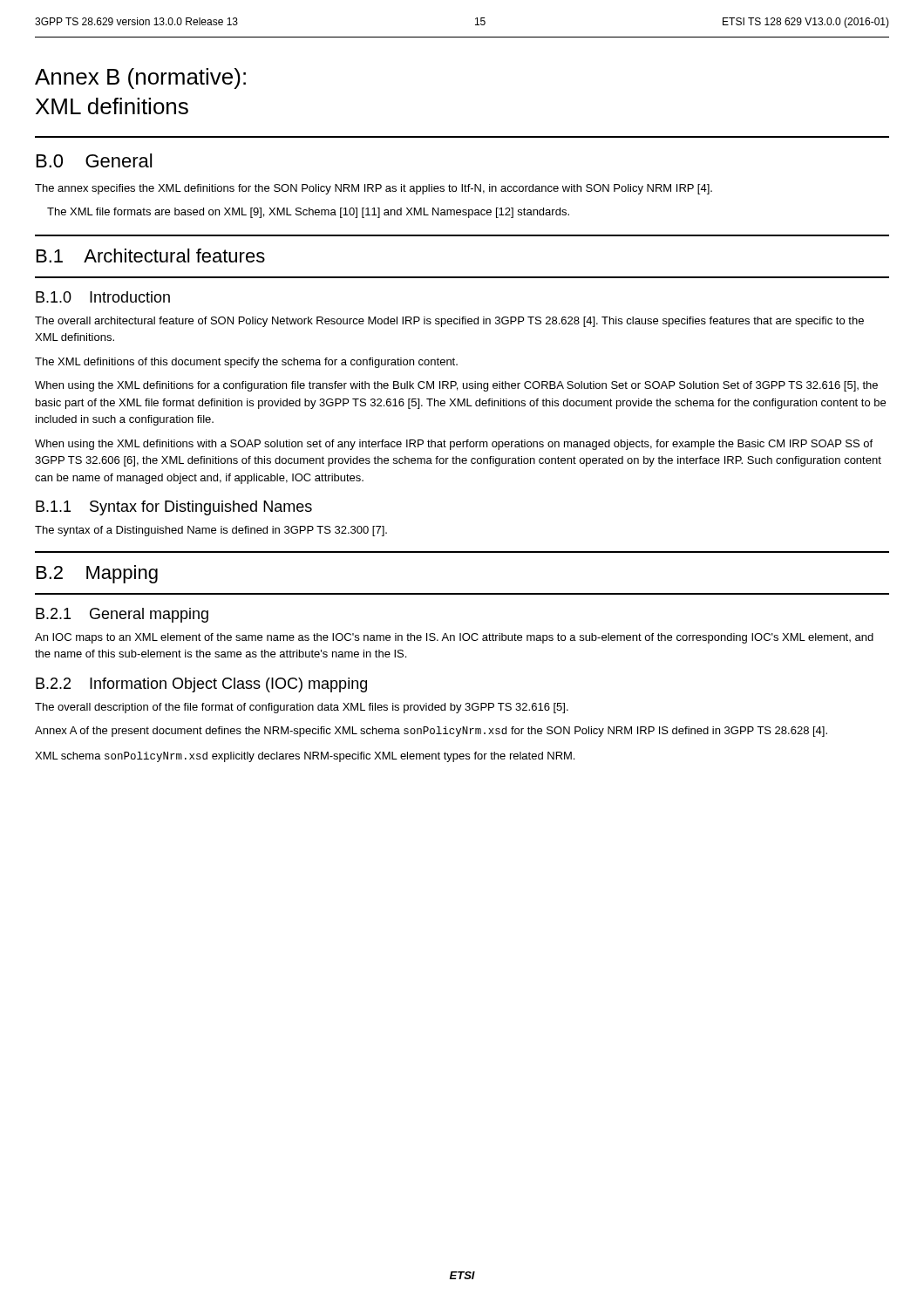Viewport: 924px width, 1308px height.
Task: Locate the section header containing "B.1.0 Introduction"
Action: [103, 297]
